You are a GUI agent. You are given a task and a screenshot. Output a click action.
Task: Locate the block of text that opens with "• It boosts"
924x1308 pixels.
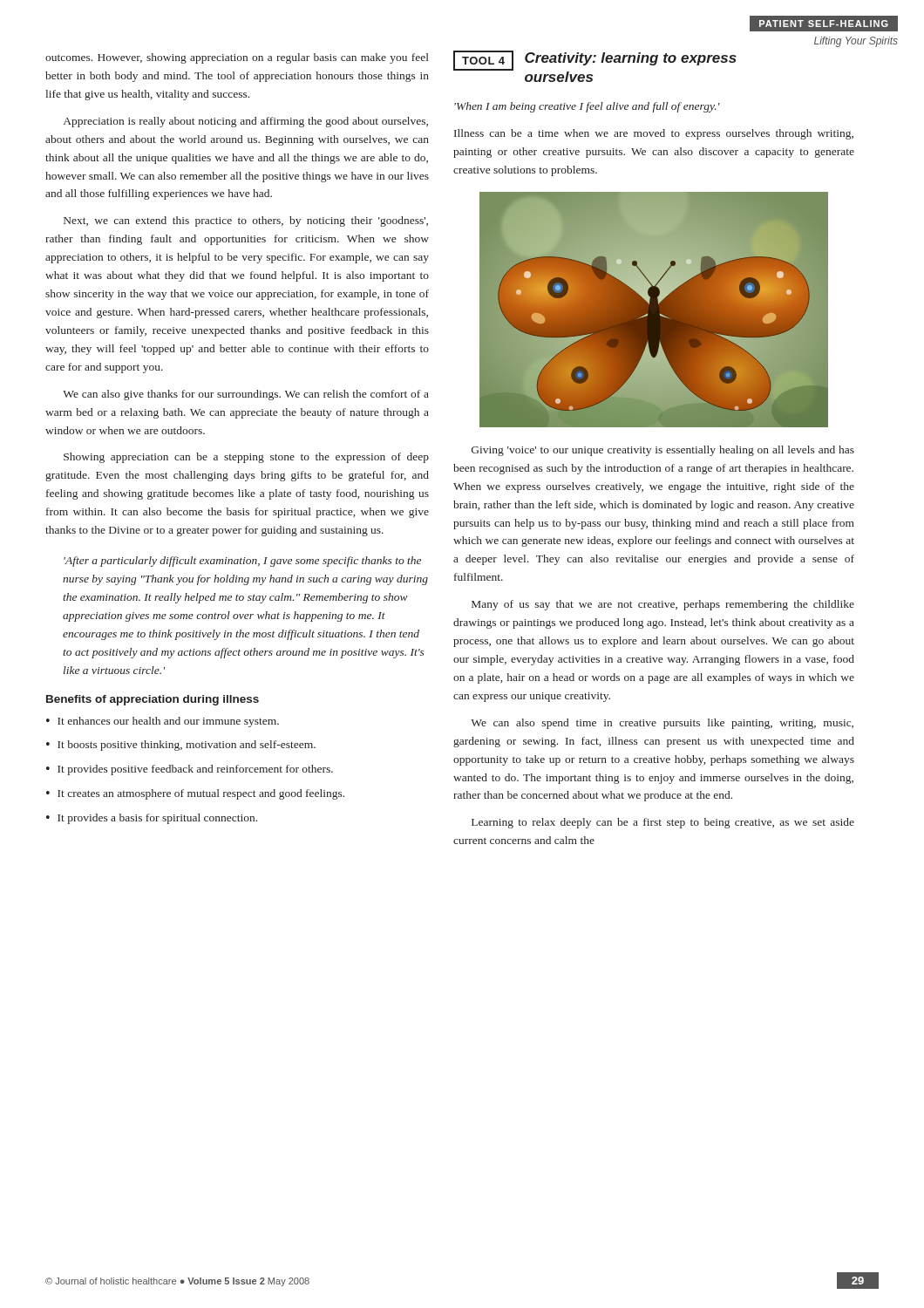[x=181, y=745]
